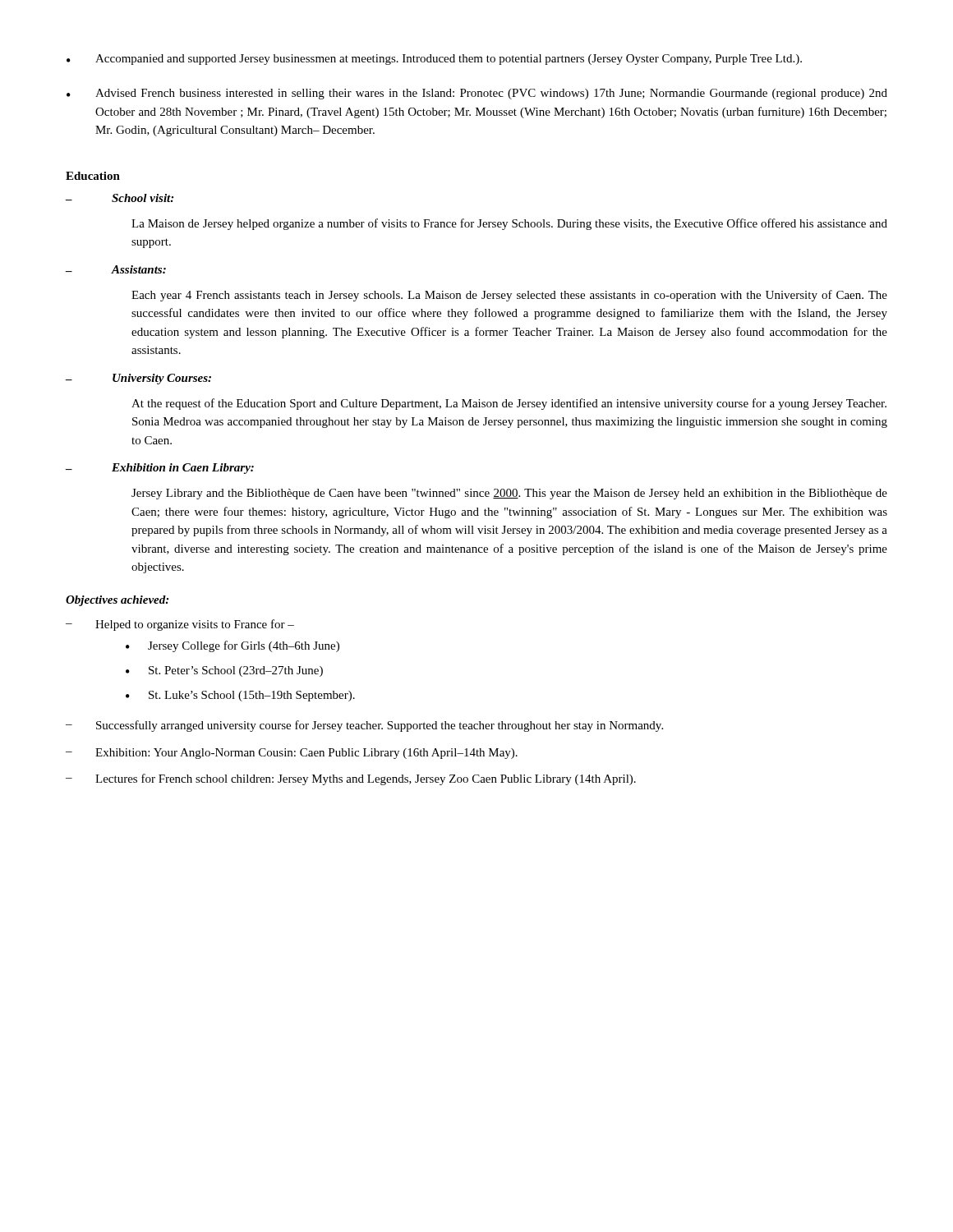Viewport: 953px width, 1232px height.
Task: Select the list item that reads "– Successfully arranged university course for Jersey teacher."
Action: pos(476,725)
